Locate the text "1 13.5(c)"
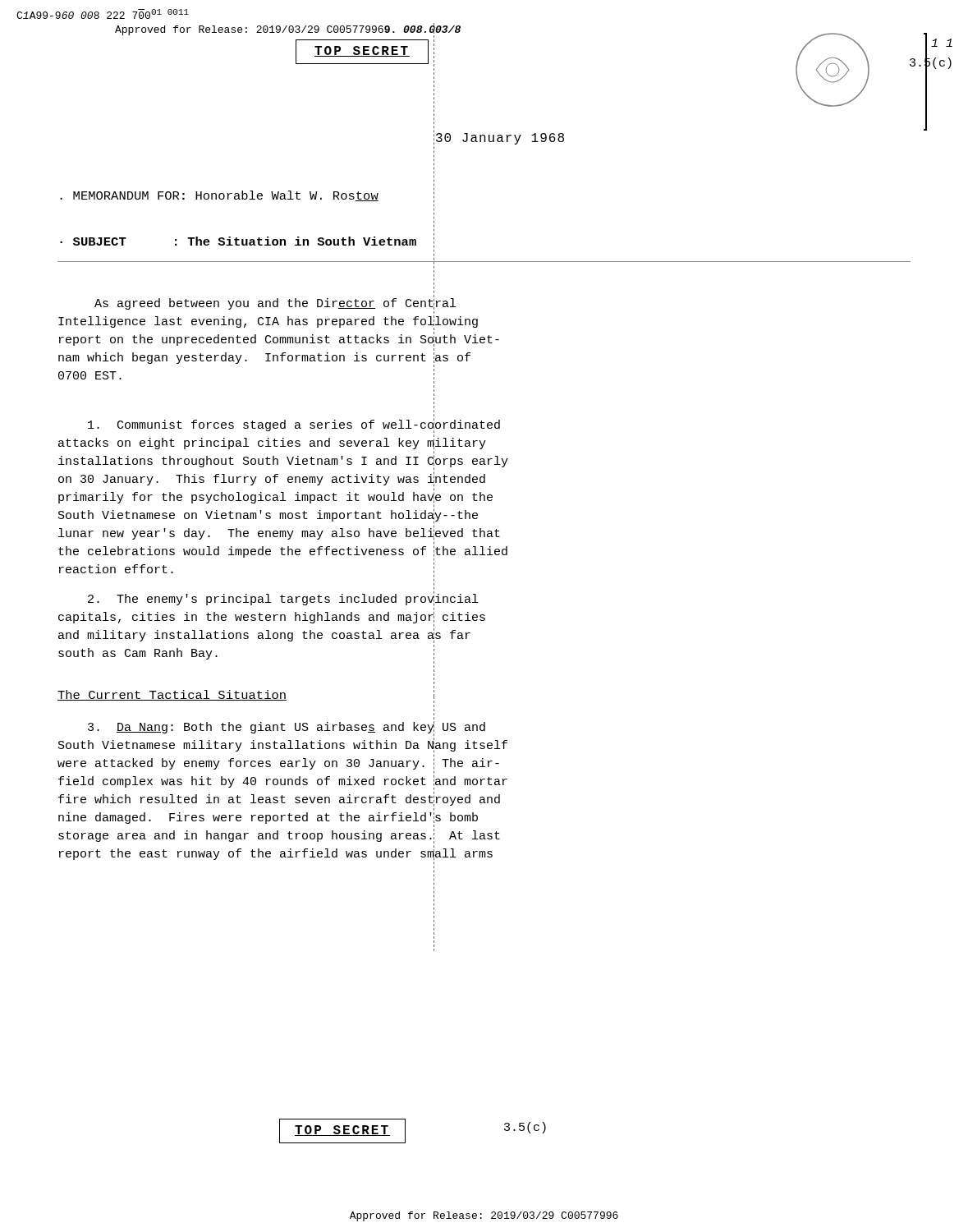Image resolution: width=968 pixels, height=1232 pixels. (x=931, y=54)
